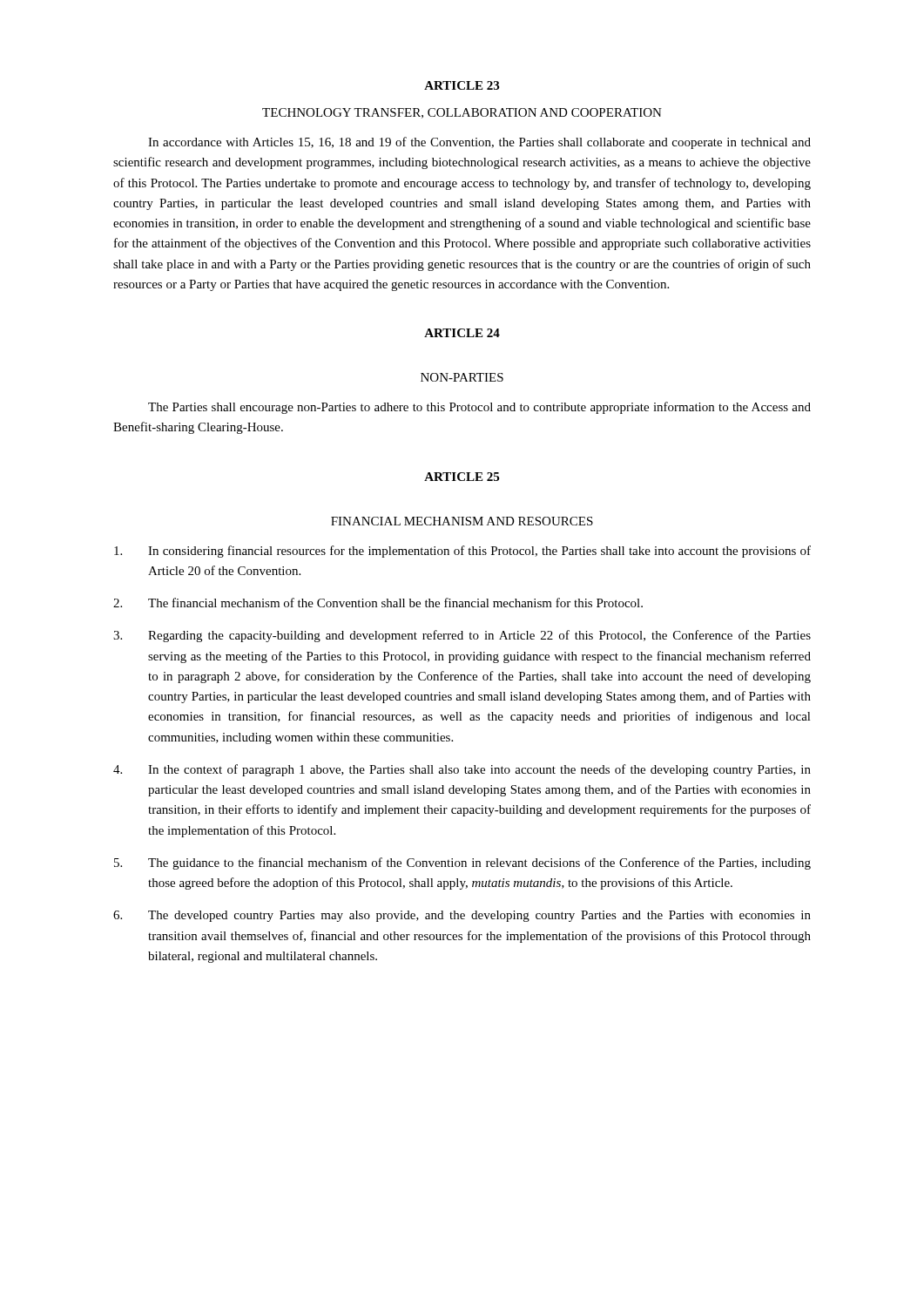Locate the text block that says "In the context of paragraph 1 above,"
The width and height of the screenshot is (924, 1307).
pos(462,800)
